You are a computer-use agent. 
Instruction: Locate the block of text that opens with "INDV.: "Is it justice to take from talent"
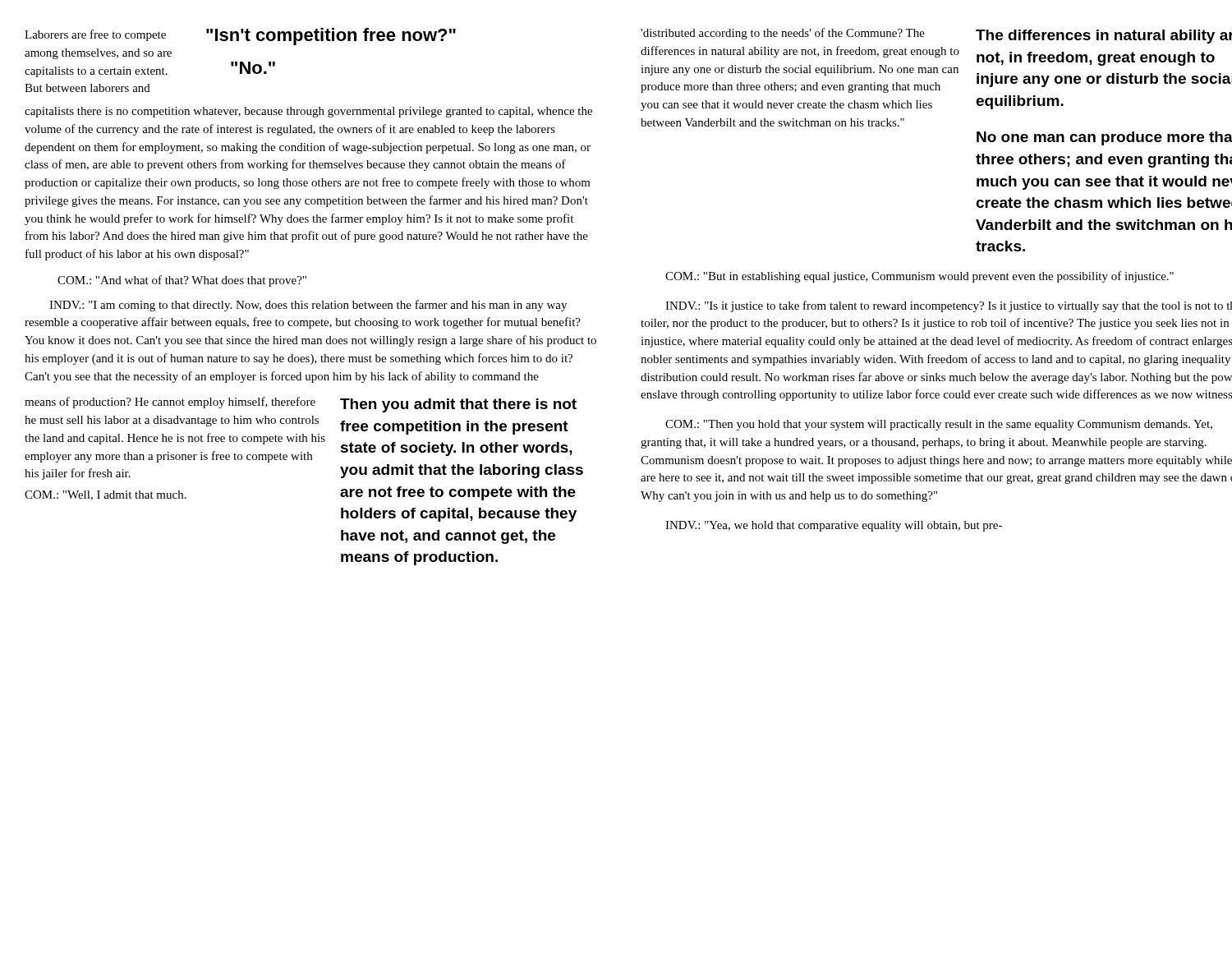pos(936,350)
